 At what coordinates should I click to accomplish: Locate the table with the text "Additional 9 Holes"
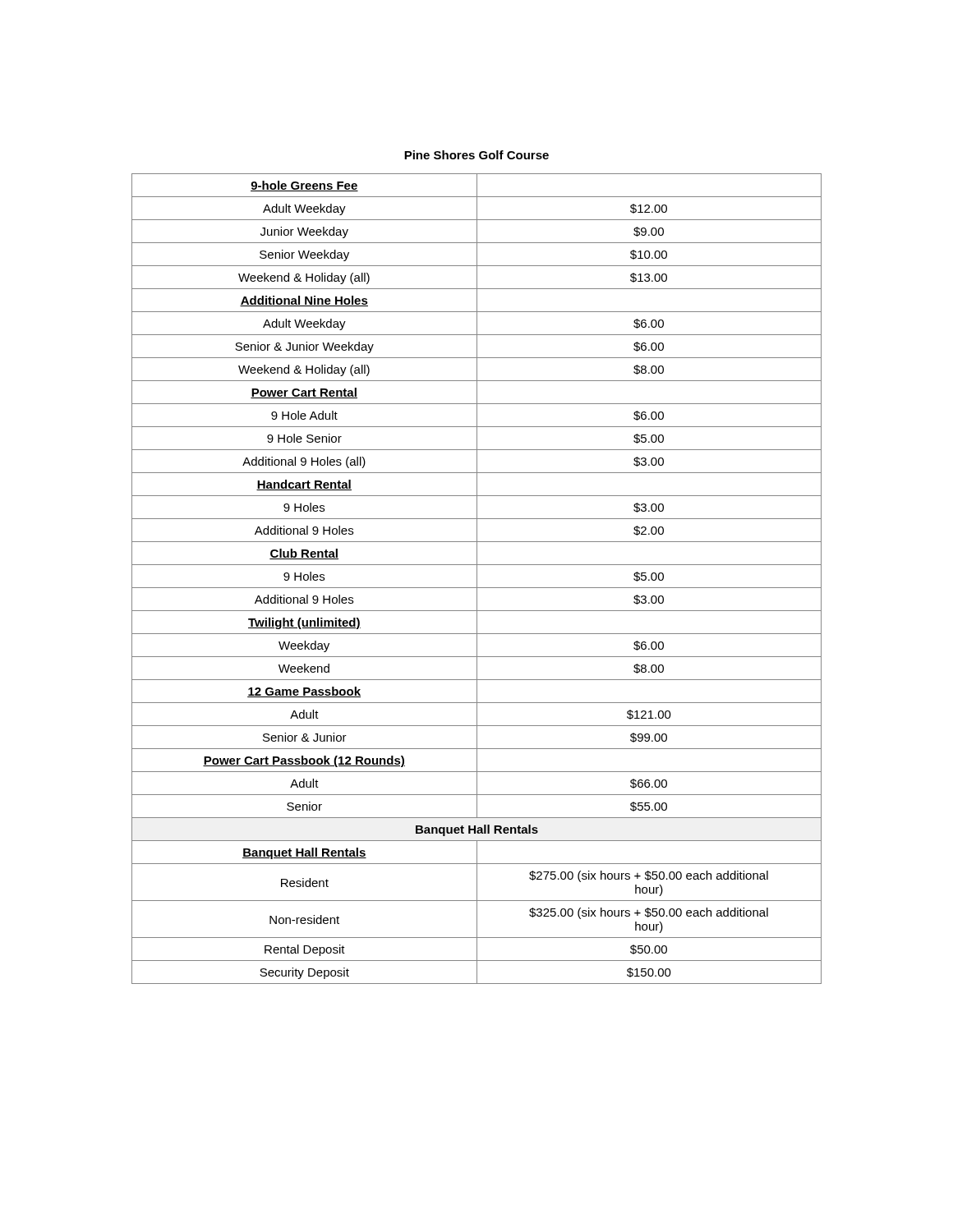tap(476, 579)
